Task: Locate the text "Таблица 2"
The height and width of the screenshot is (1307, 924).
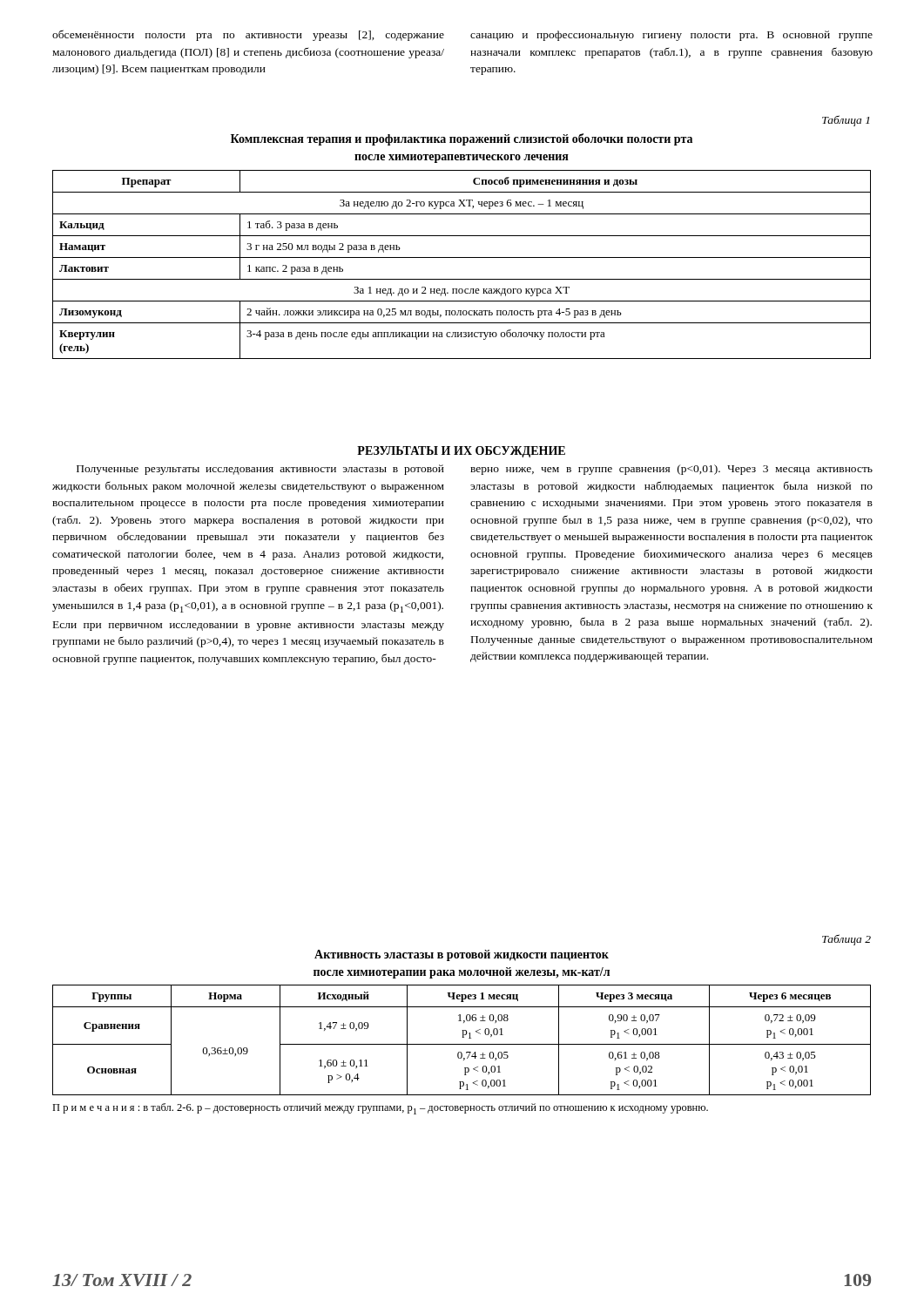Action: click(x=846, y=939)
